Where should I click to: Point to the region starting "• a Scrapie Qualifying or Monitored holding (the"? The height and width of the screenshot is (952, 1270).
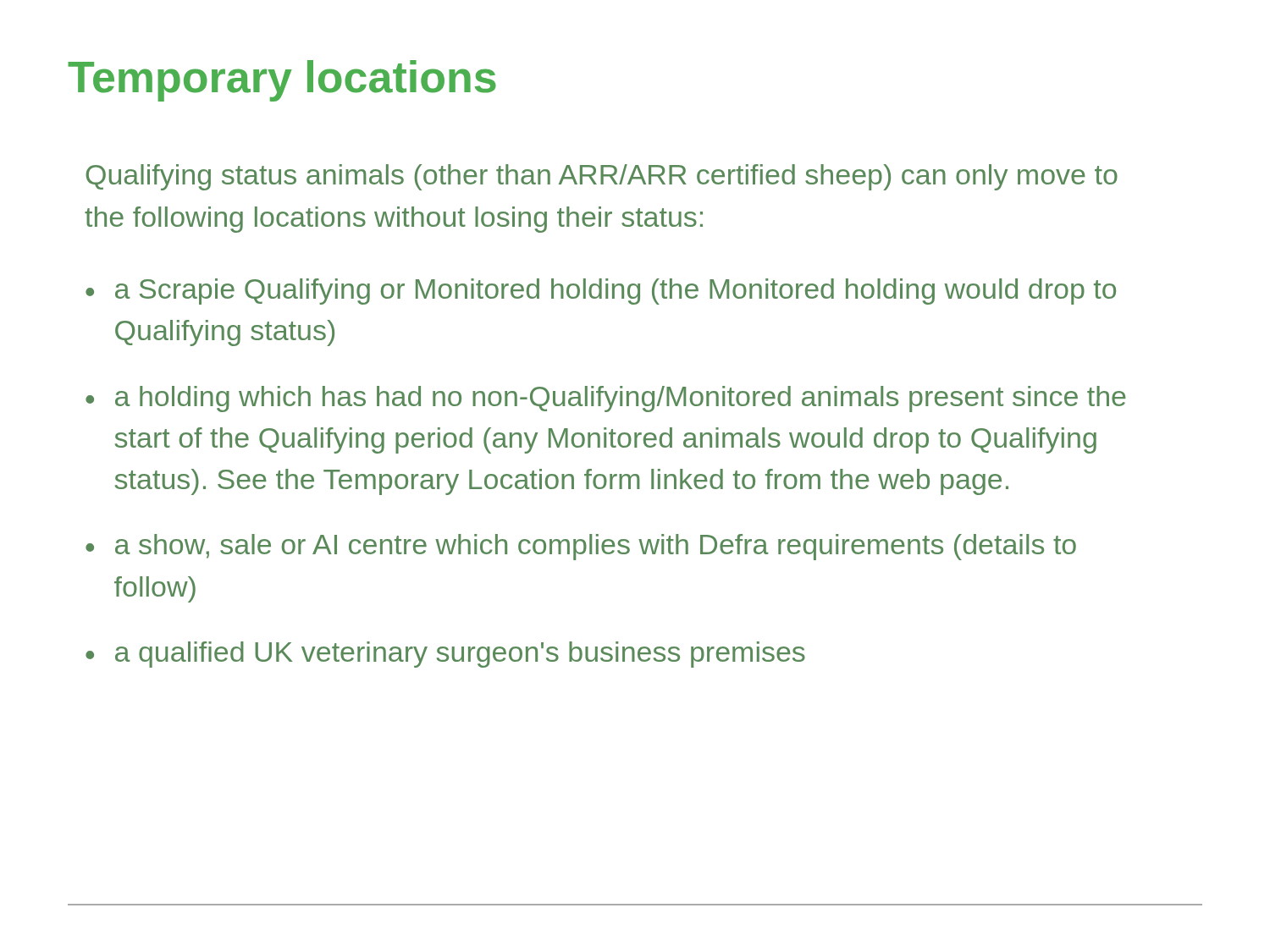[614, 310]
